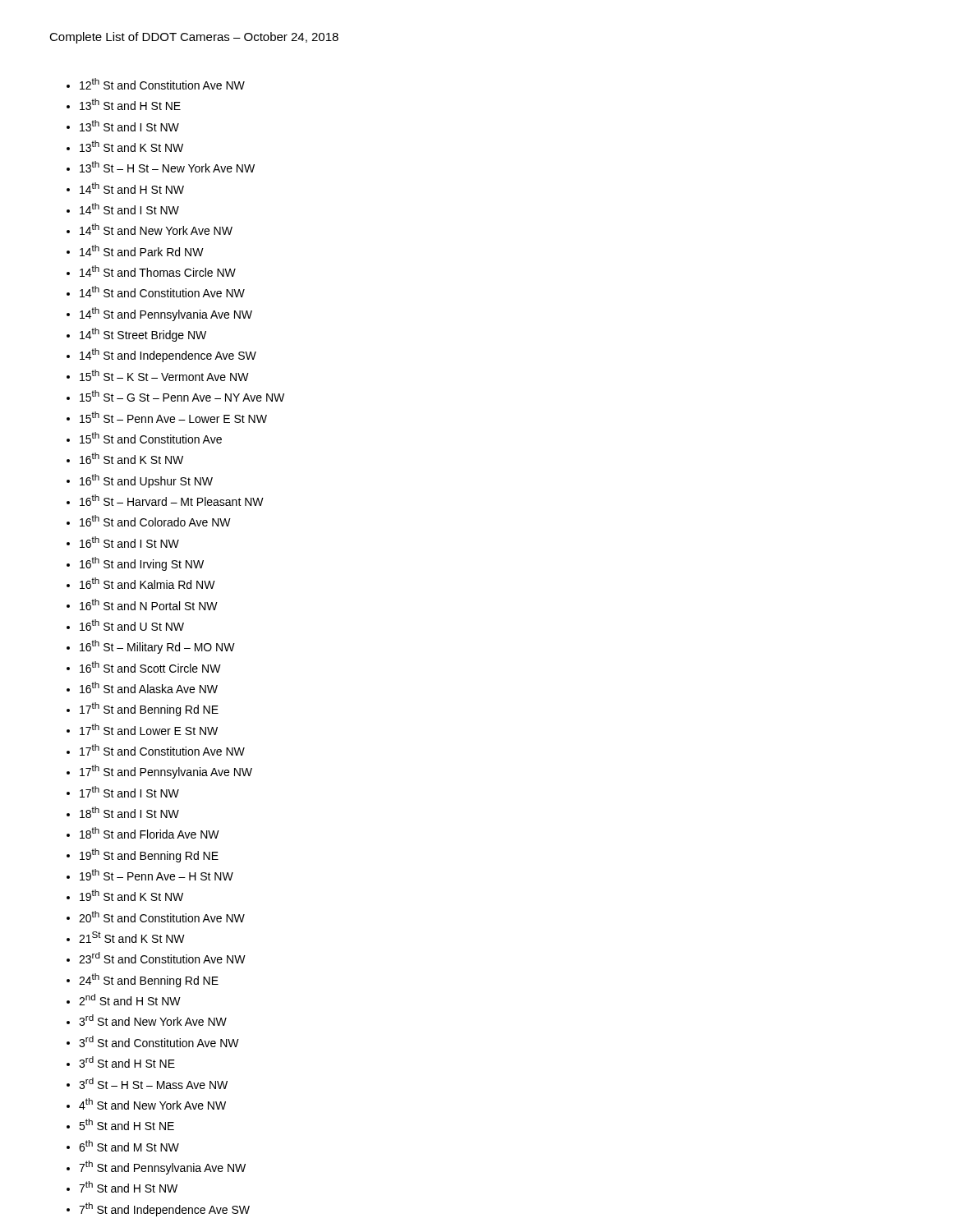Find the element starting "15th St and"

(151, 438)
